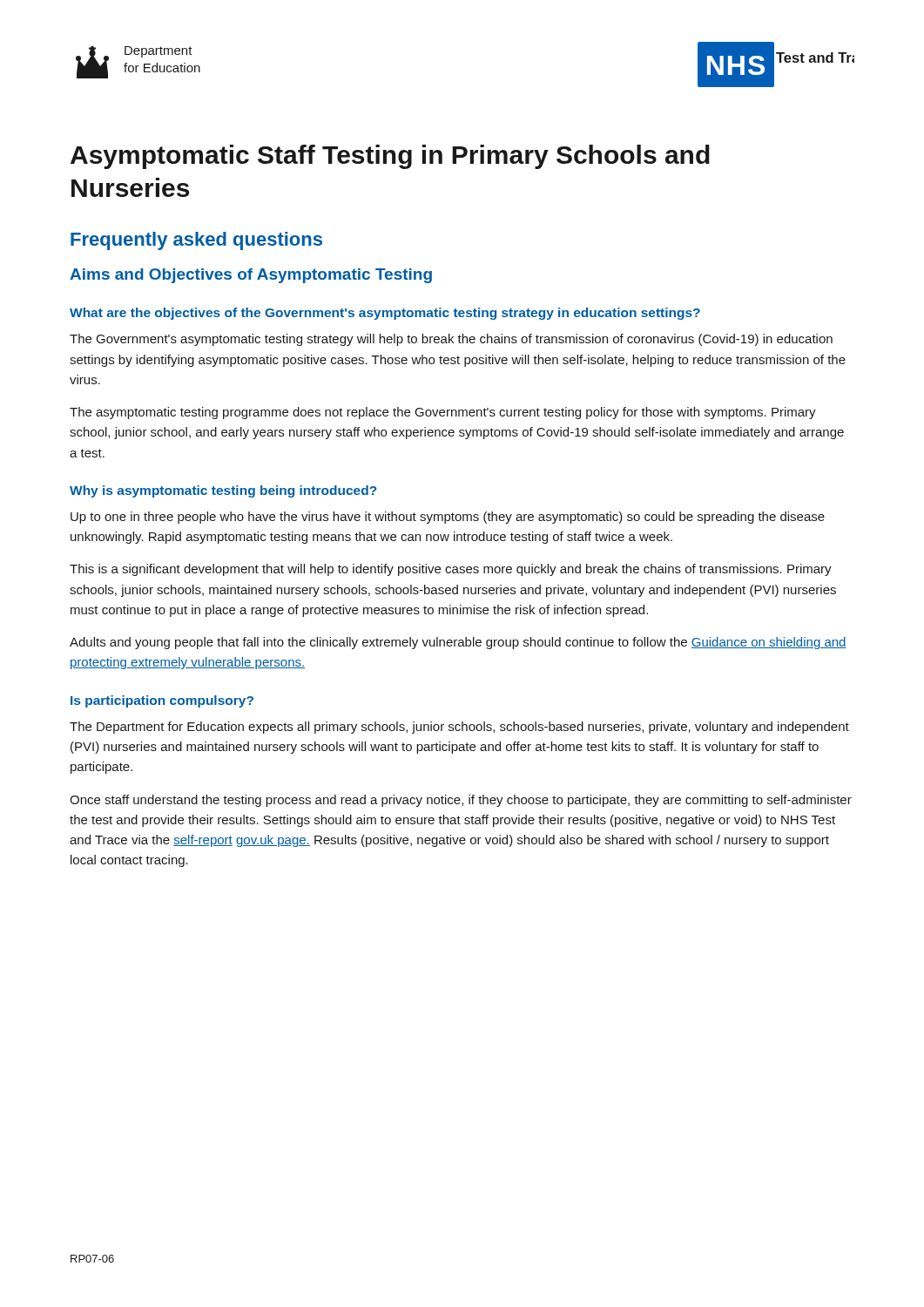The width and height of the screenshot is (924, 1307).
Task: Locate the element starting "This is a significant development that will help"
Action: click(x=462, y=589)
